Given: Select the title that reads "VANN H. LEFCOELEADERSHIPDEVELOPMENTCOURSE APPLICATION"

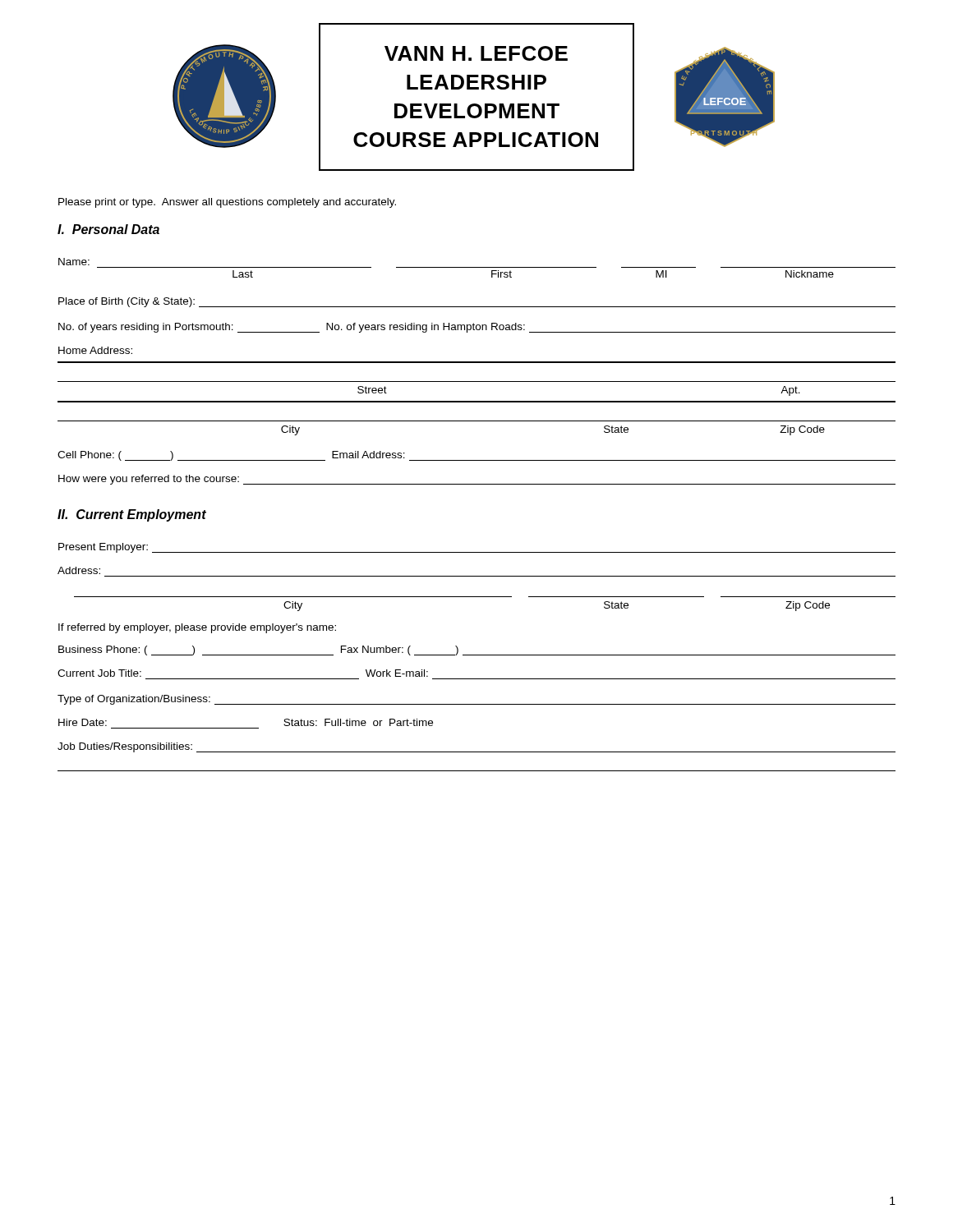Looking at the screenshot, I should click(x=476, y=97).
